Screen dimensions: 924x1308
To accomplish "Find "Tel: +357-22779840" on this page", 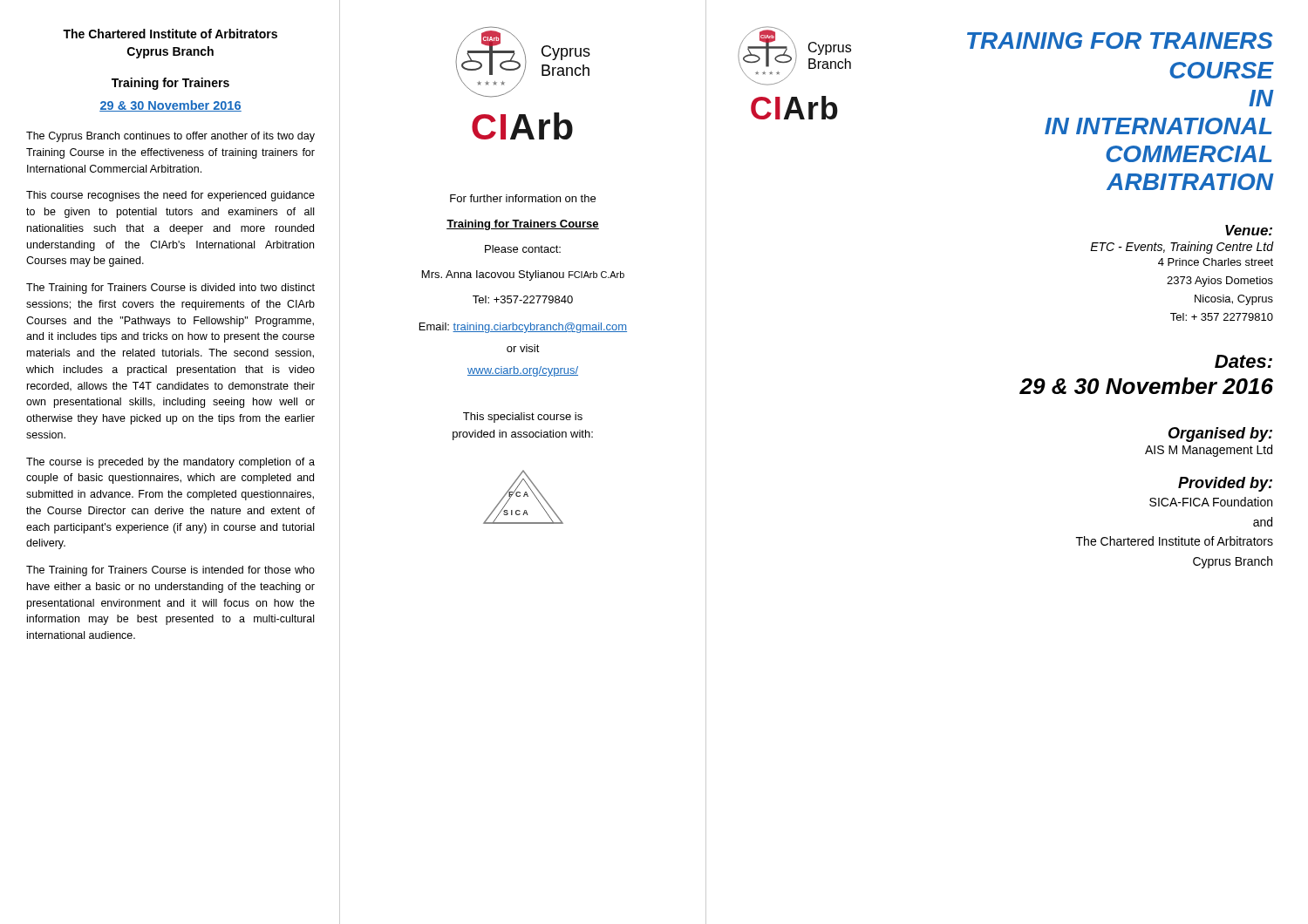I will coord(523,299).
